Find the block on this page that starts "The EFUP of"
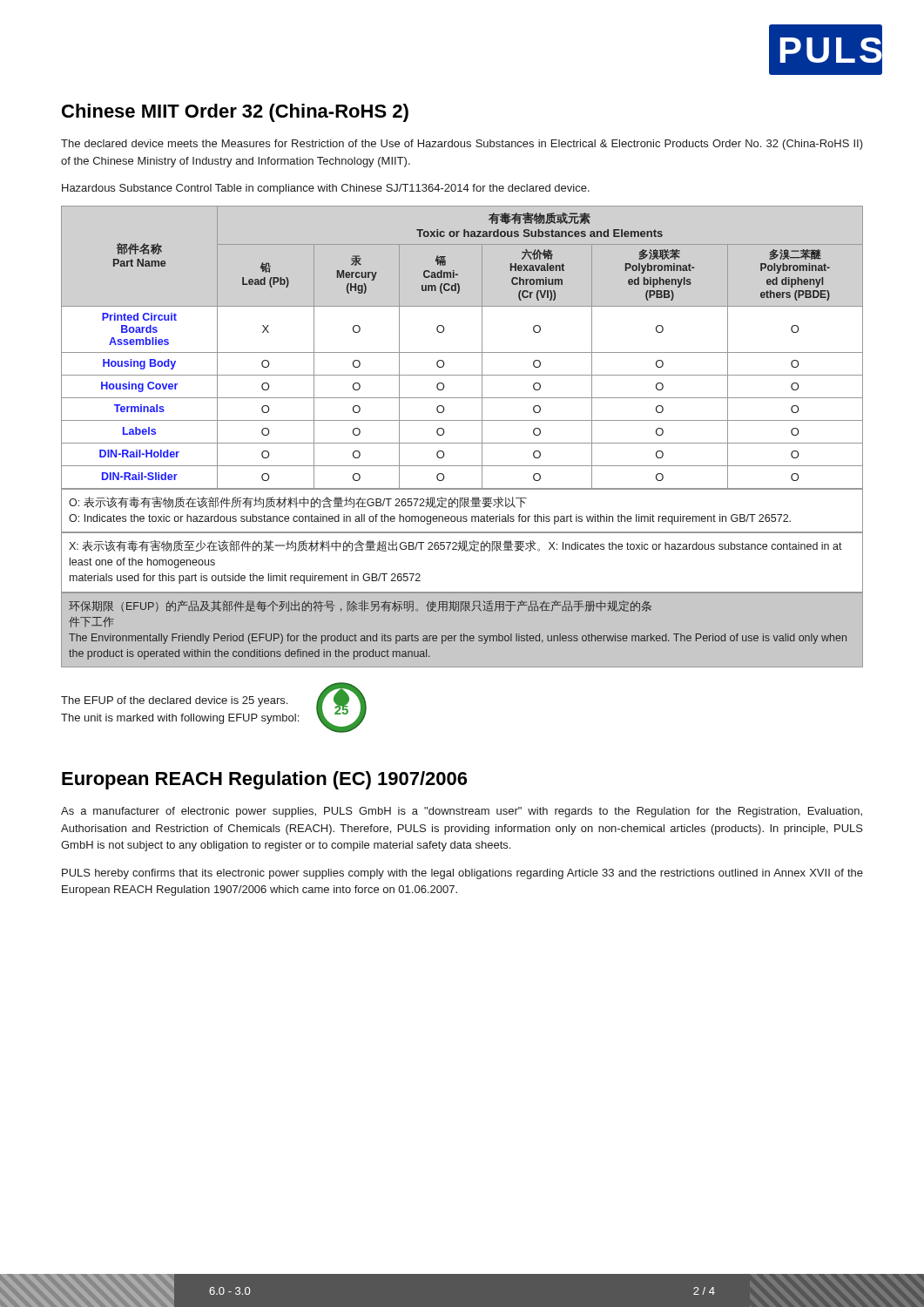Screen dimensions: 1307x924 click(x=180, y=709)
